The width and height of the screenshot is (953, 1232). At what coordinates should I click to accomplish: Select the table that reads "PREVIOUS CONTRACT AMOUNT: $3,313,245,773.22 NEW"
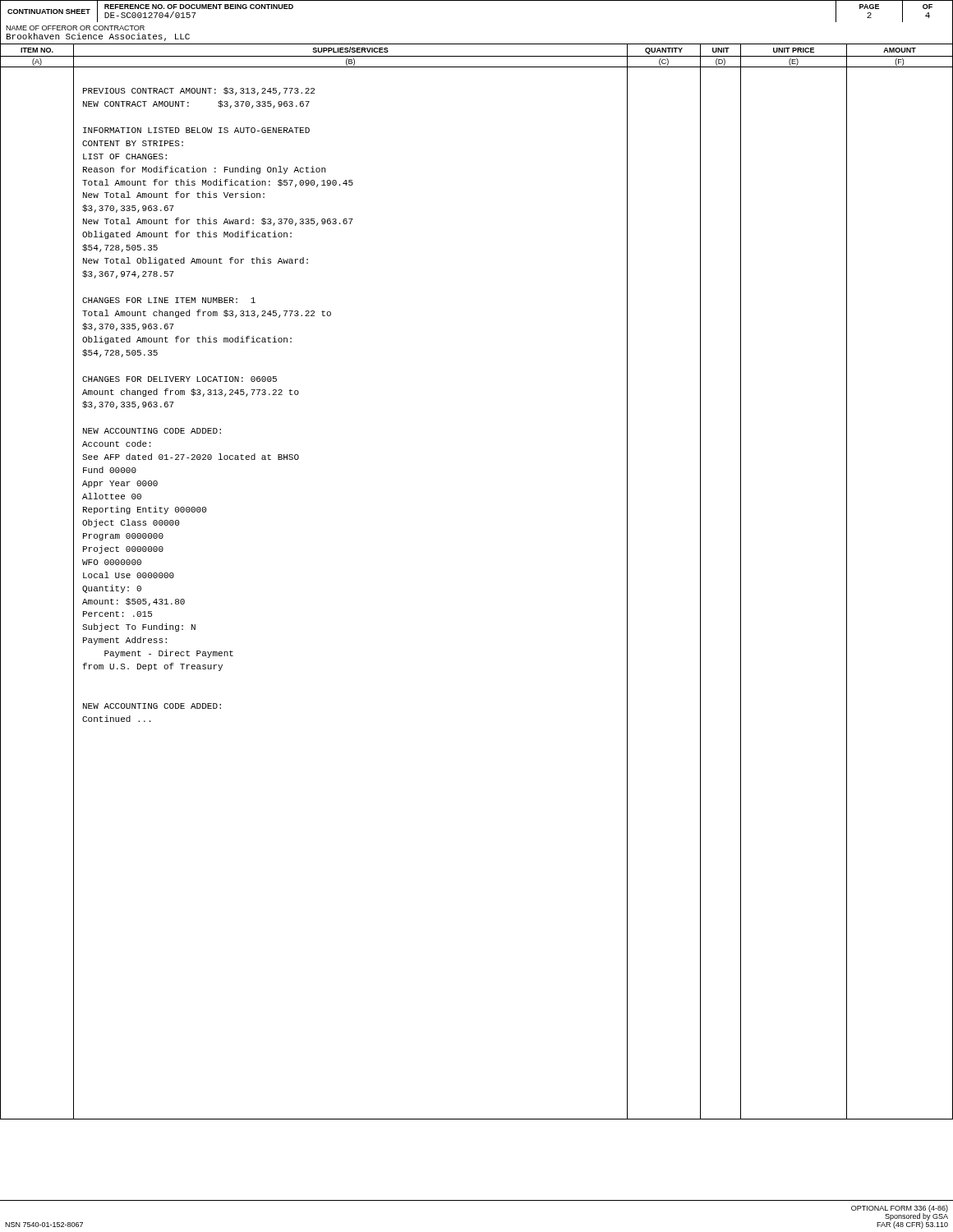point(476,593)
